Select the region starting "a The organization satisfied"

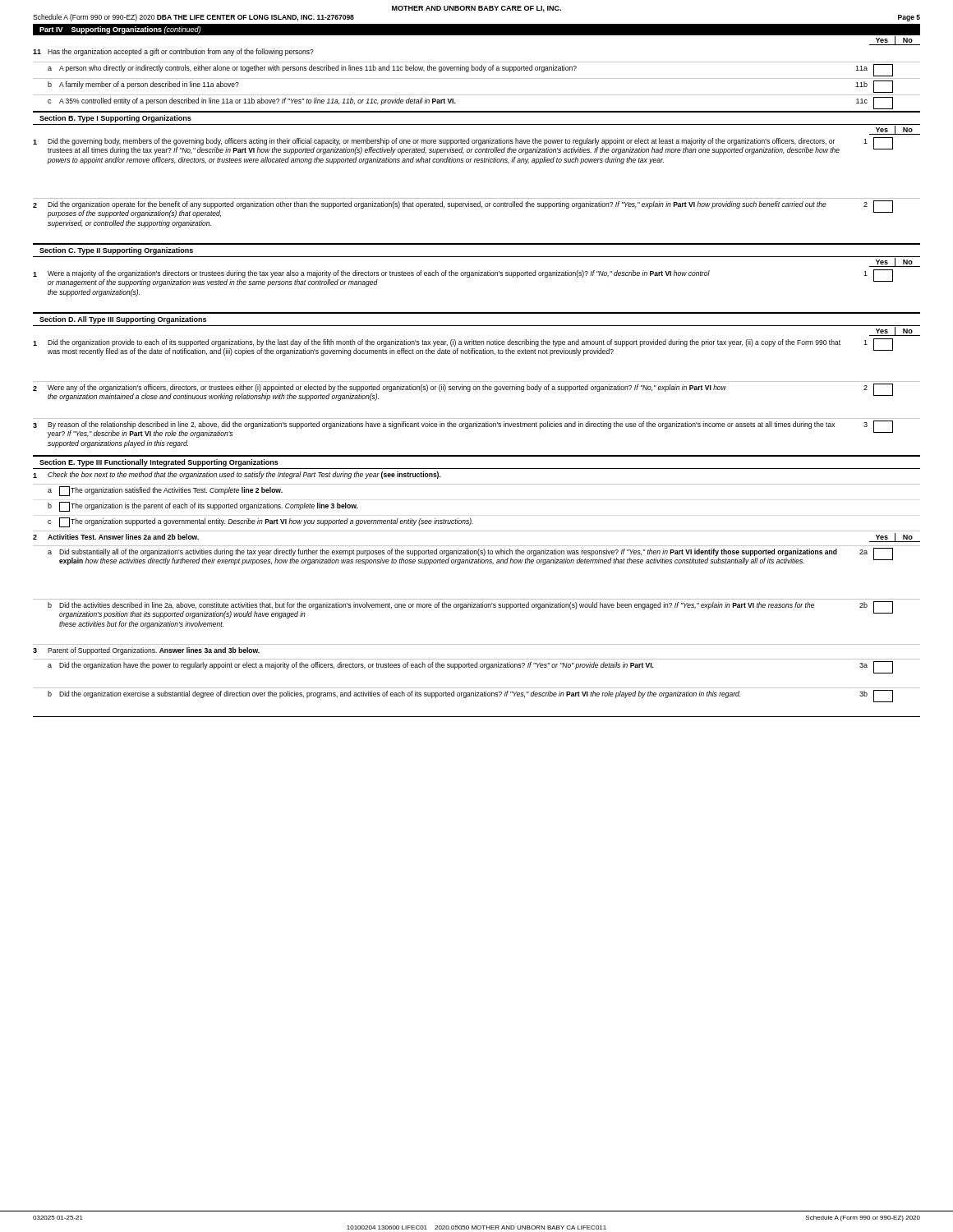476,492
